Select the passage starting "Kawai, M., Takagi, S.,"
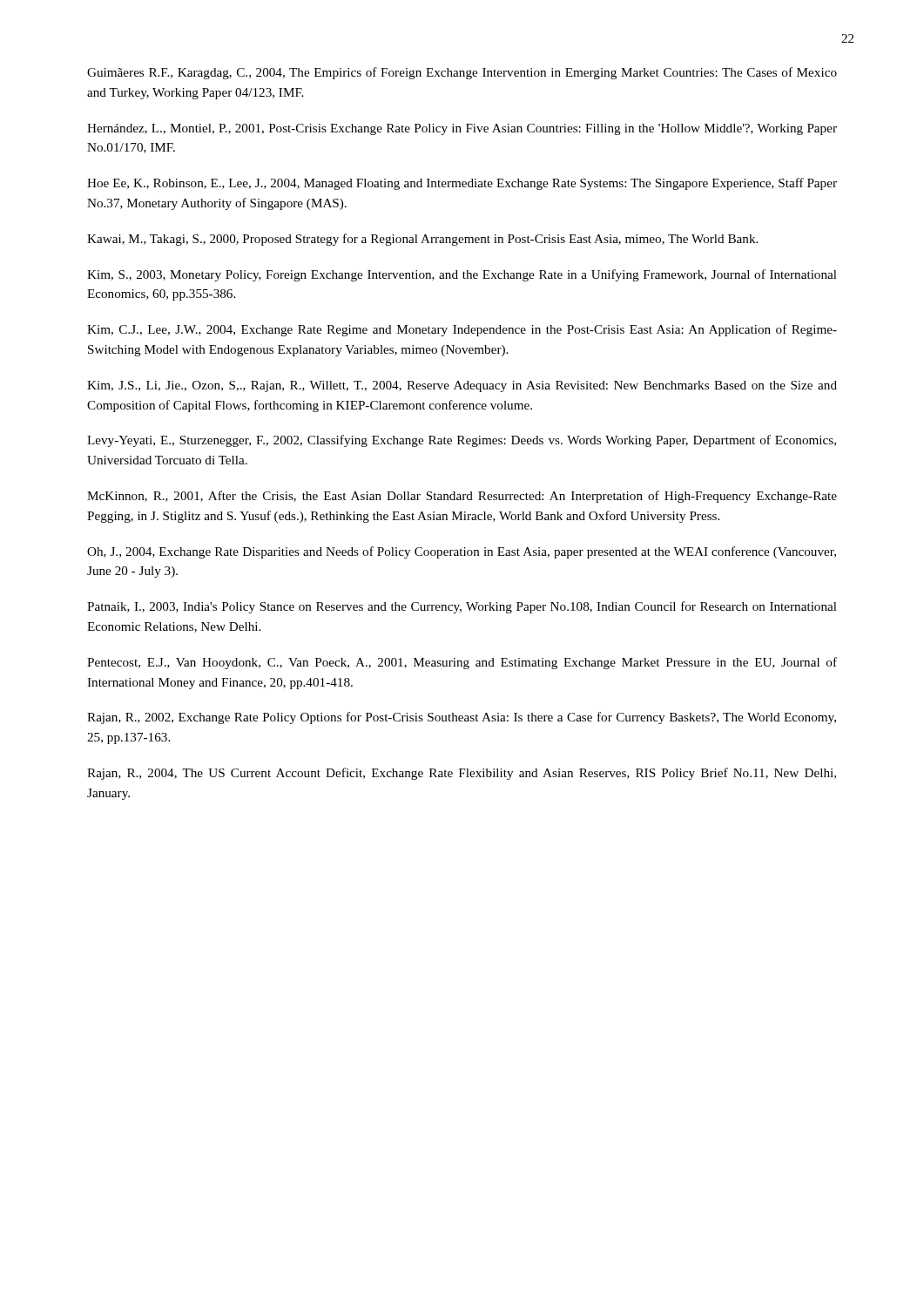 423,238
